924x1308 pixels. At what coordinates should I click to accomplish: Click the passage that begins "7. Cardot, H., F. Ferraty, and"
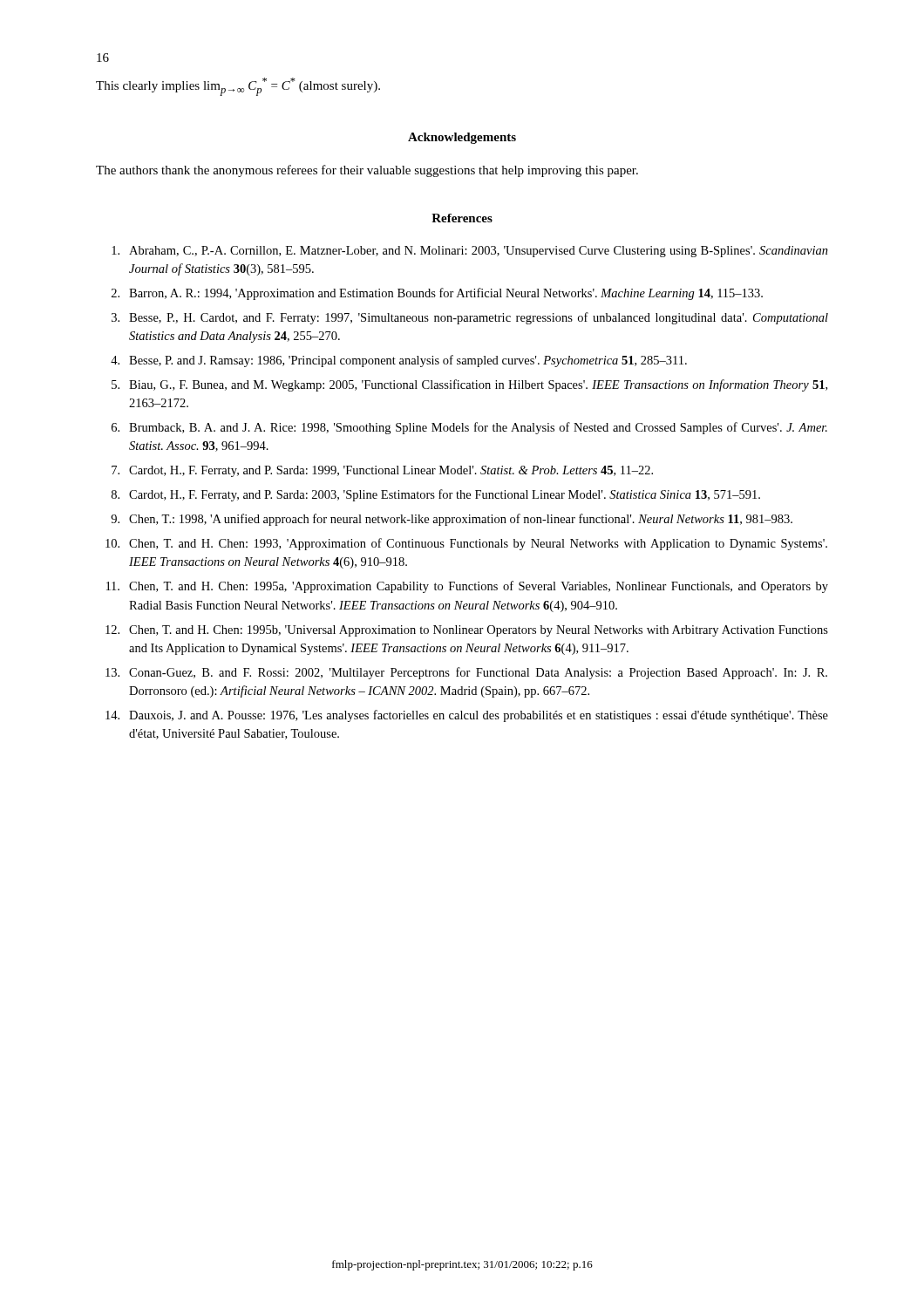(x=462, y=471)
